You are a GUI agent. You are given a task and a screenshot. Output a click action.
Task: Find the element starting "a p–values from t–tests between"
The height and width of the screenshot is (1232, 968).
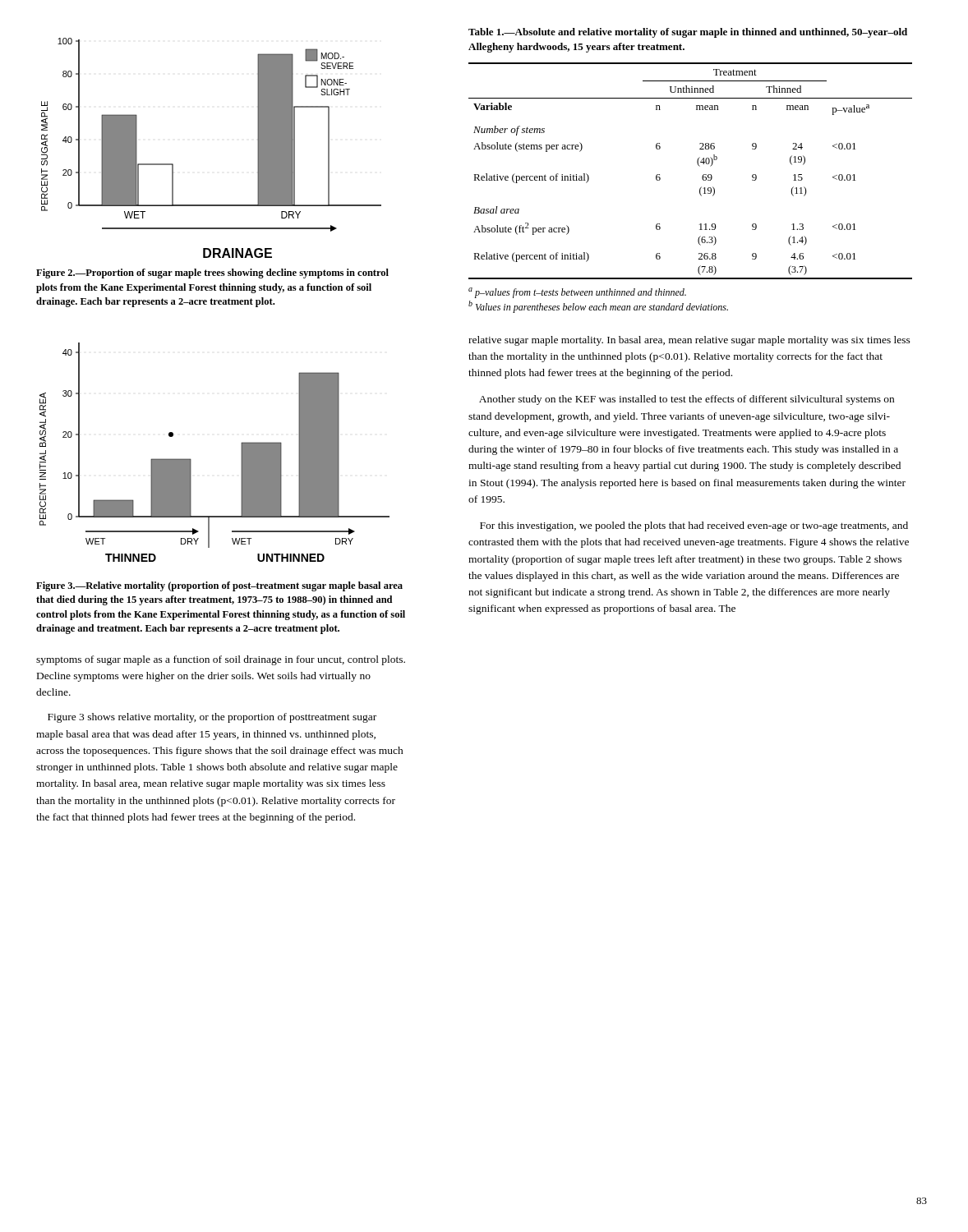[599, 298]
